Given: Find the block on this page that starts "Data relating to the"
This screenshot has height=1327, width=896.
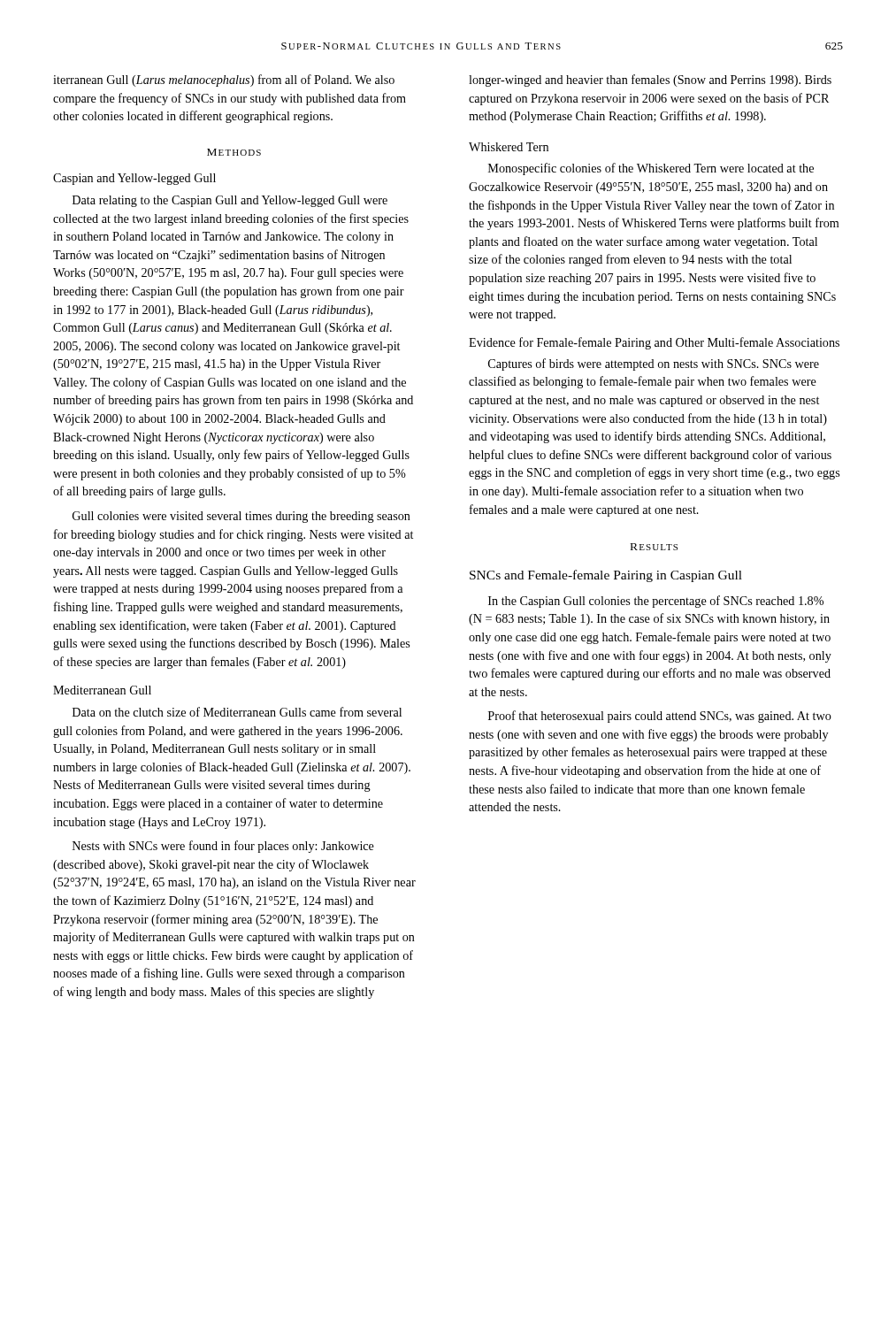Looking at the screenshot, I should (x=234, y=431).
